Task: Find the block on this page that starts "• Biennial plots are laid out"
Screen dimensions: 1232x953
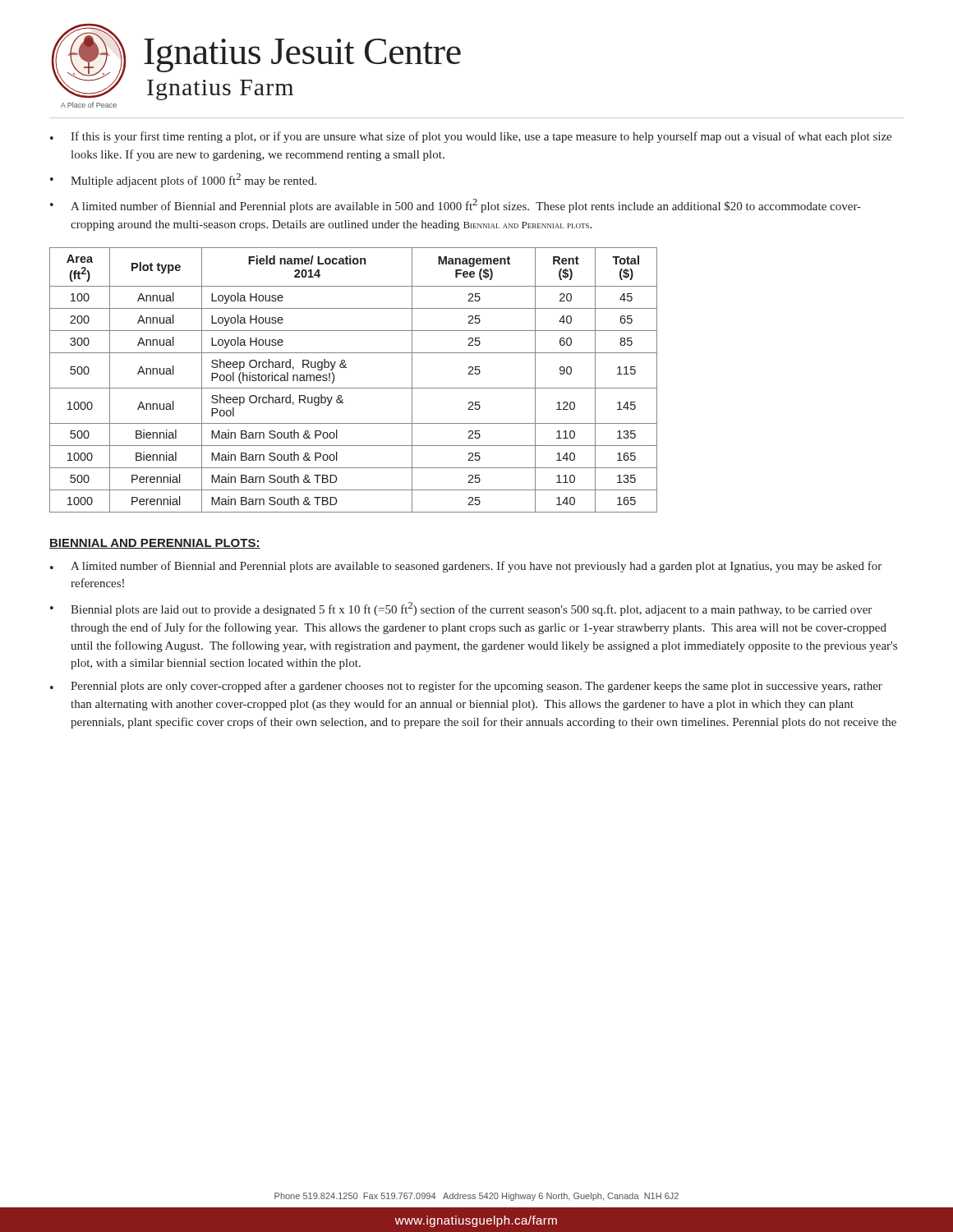Action: coord(476,635)
